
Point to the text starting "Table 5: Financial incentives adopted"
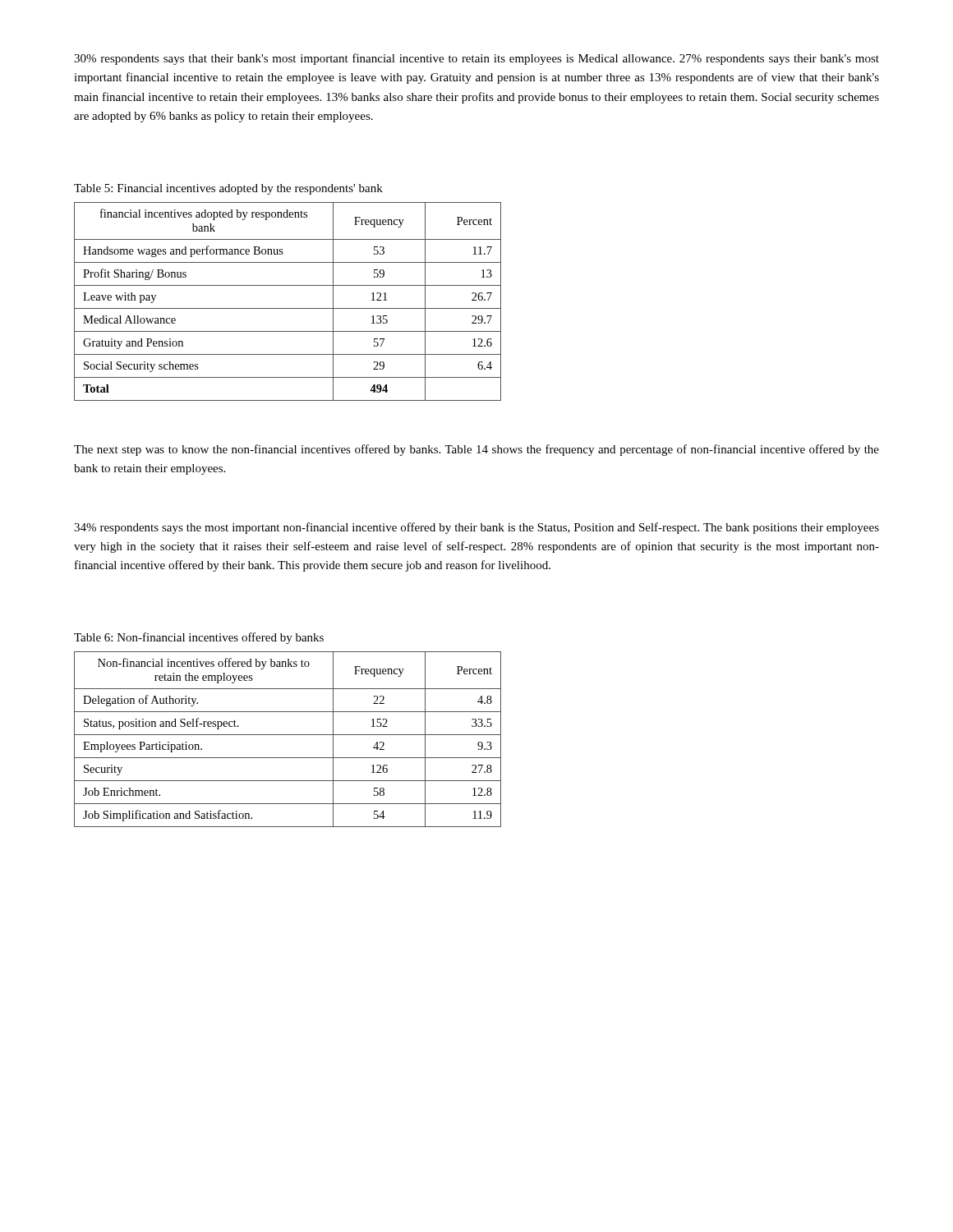click(228, 188)
